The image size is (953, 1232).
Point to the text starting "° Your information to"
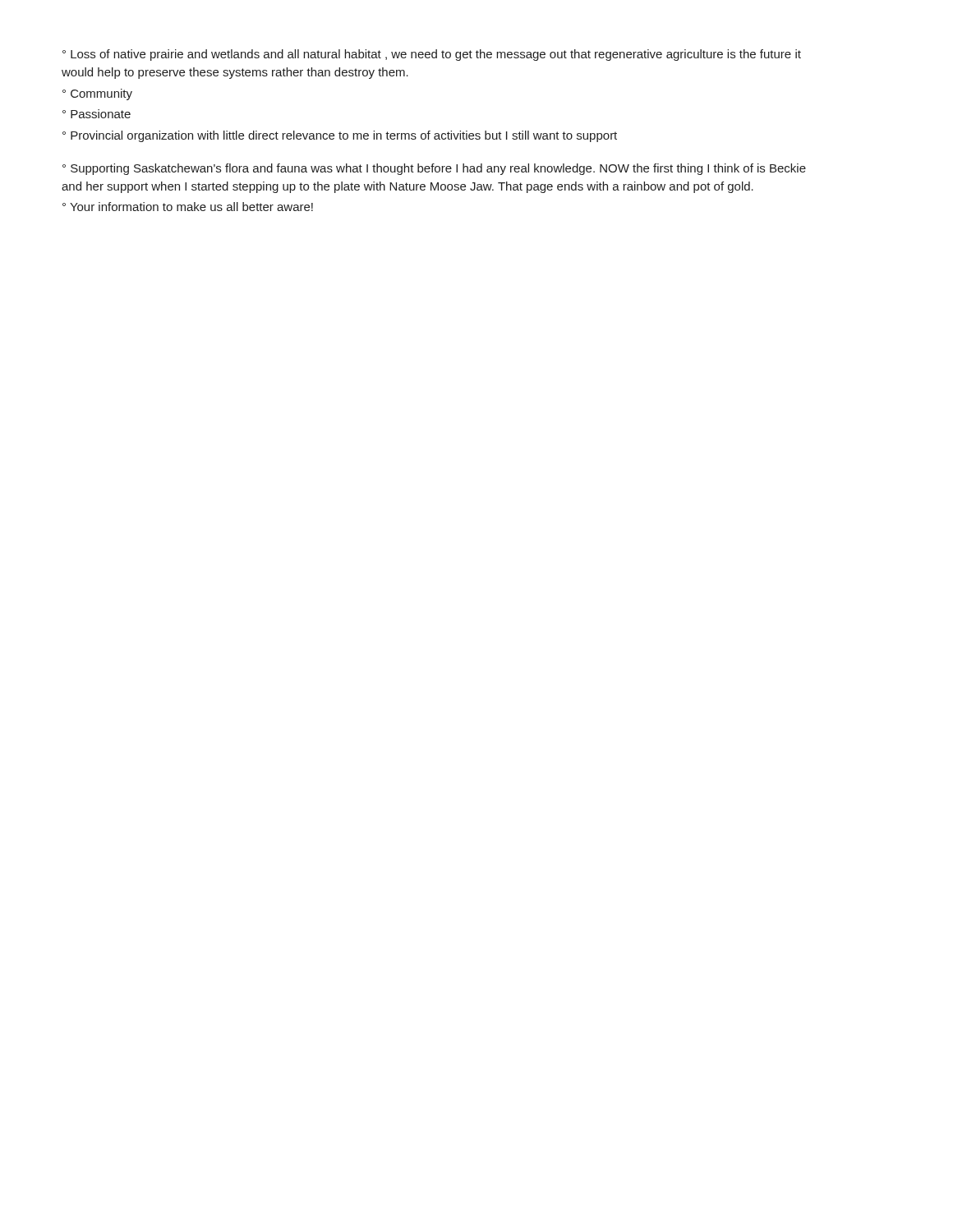click(x=188, y=207)
